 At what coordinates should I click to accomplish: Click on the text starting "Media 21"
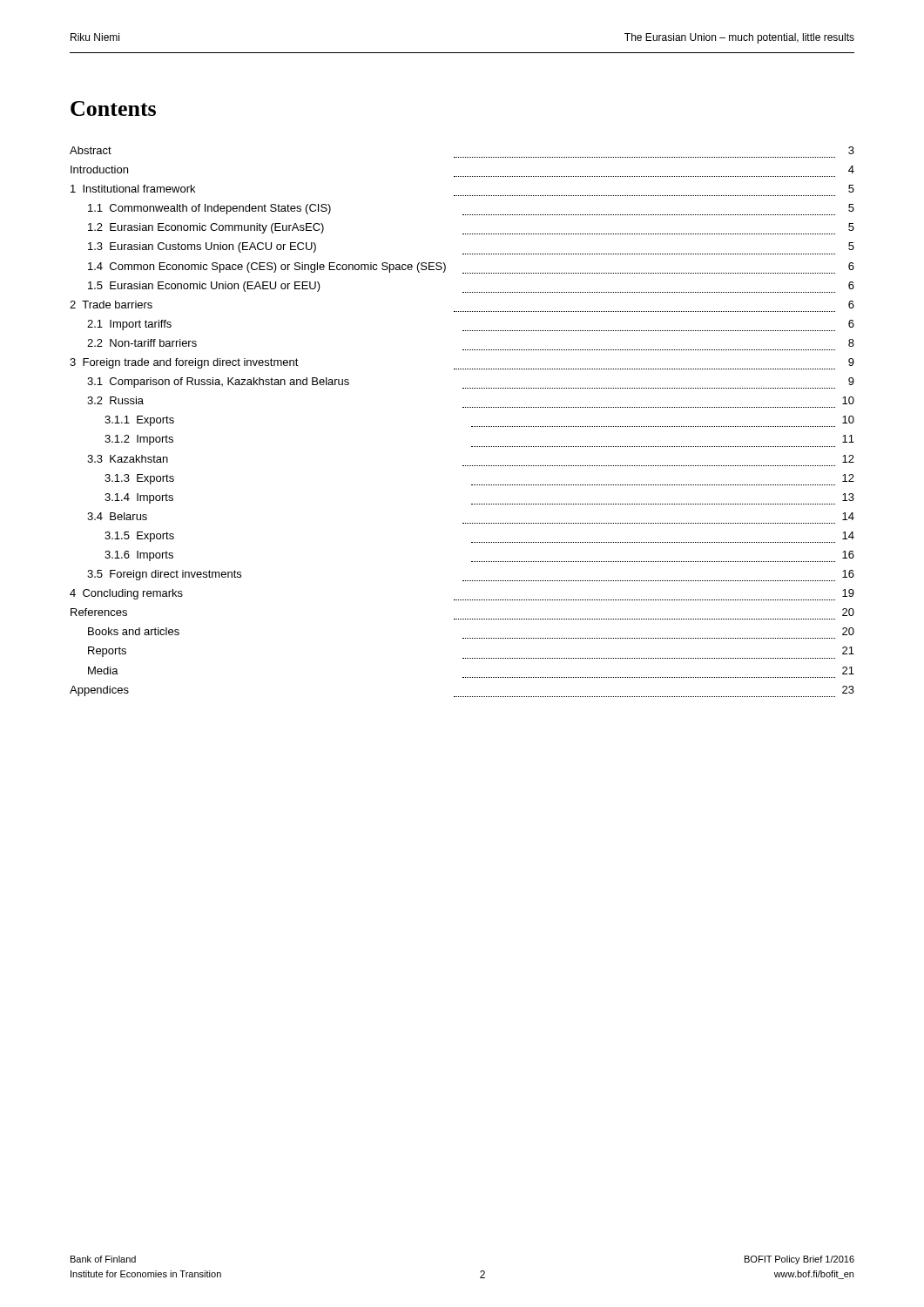(471, 671)
